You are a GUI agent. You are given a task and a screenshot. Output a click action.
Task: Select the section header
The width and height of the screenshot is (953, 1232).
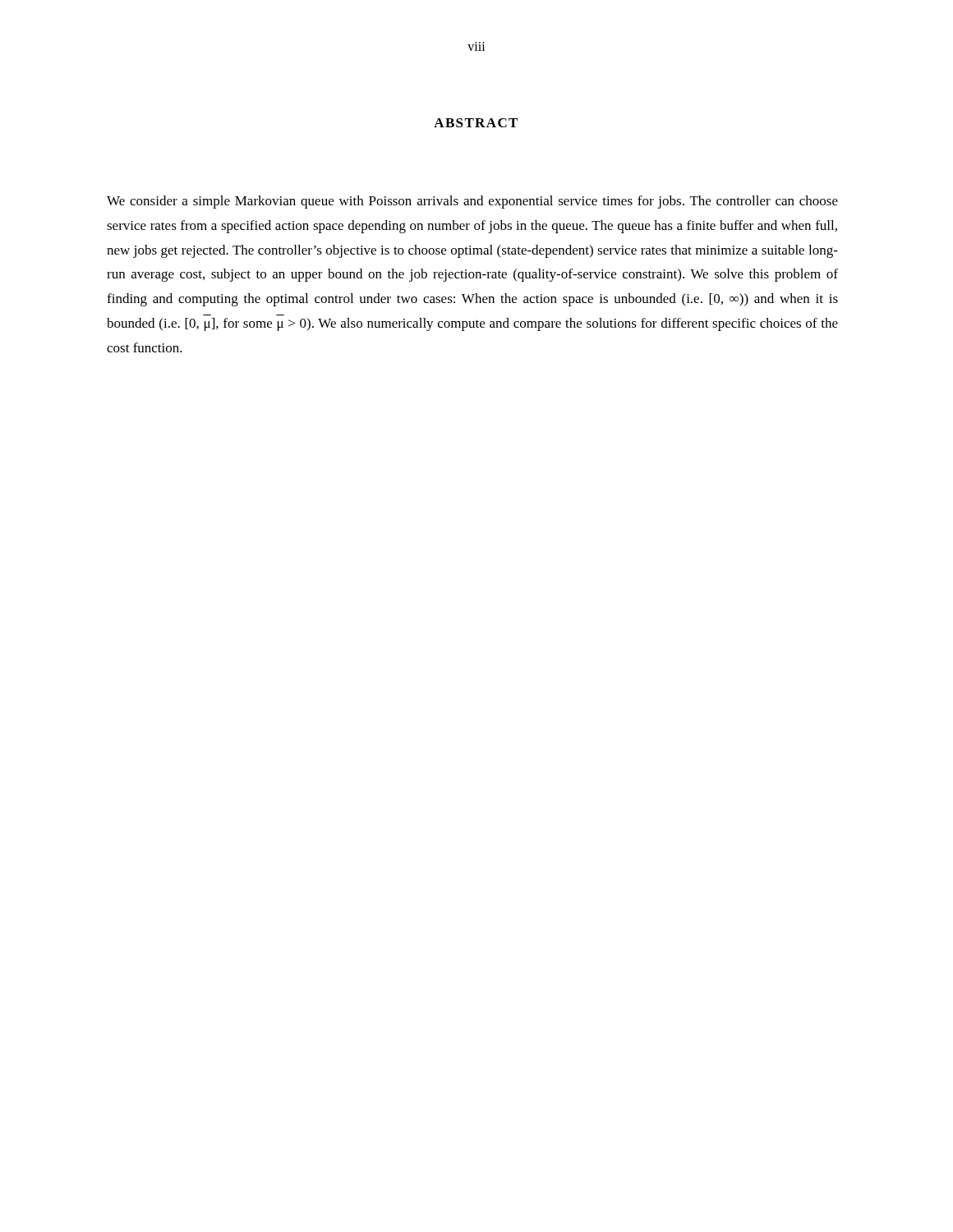476,123
